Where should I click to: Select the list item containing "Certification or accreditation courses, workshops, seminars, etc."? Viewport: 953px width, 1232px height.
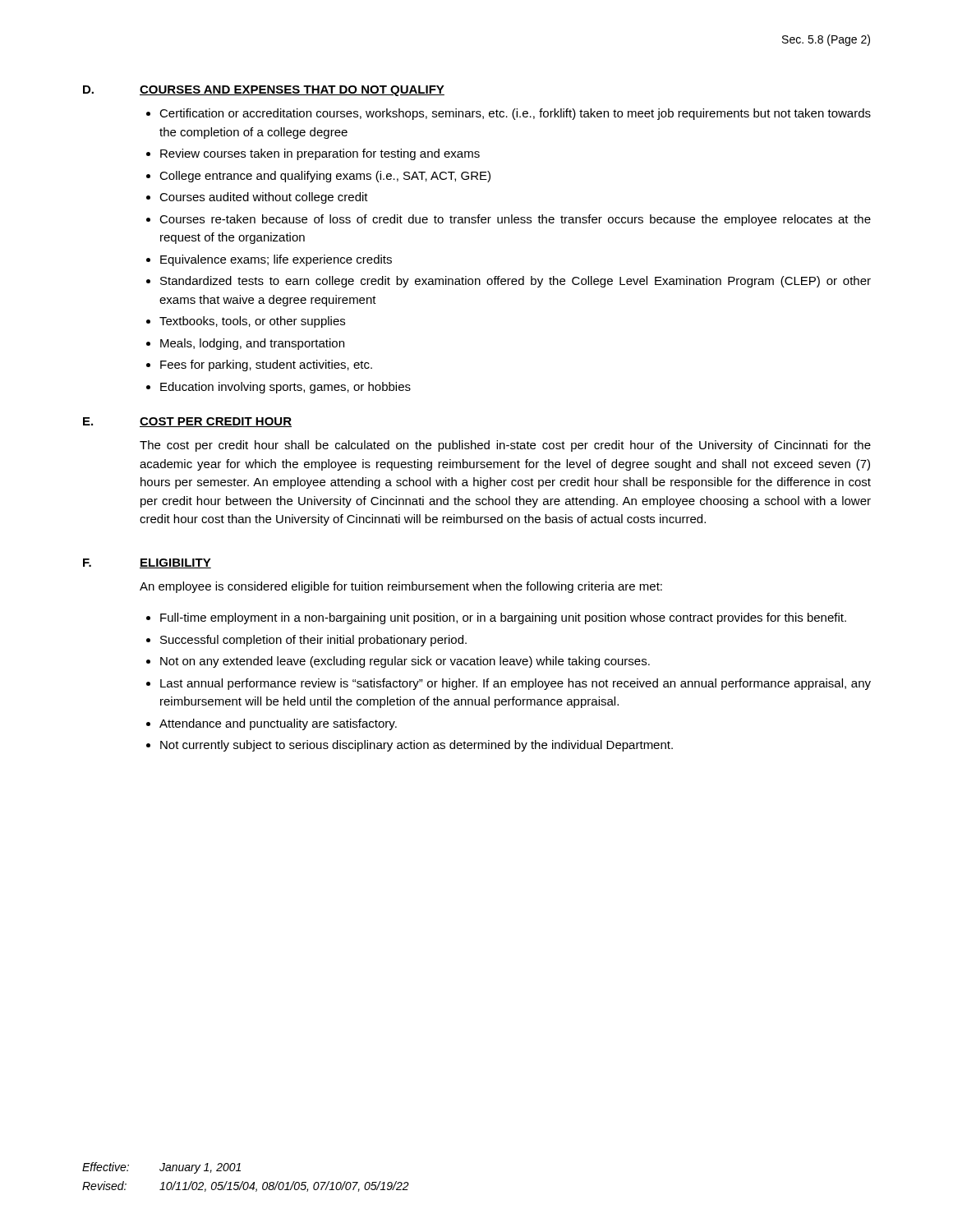515,122
